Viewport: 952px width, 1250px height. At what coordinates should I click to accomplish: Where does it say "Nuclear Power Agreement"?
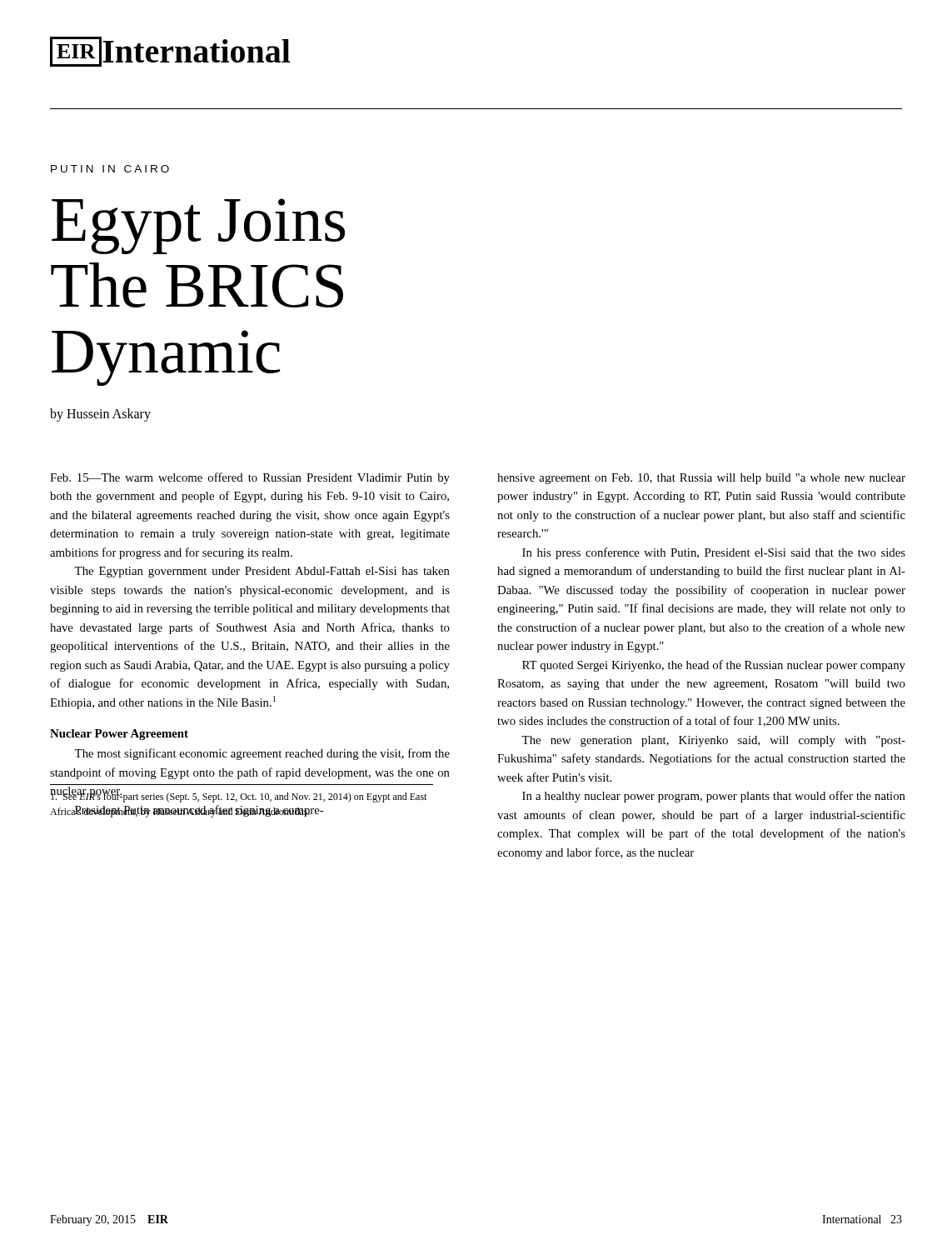[x=119, y=734]
